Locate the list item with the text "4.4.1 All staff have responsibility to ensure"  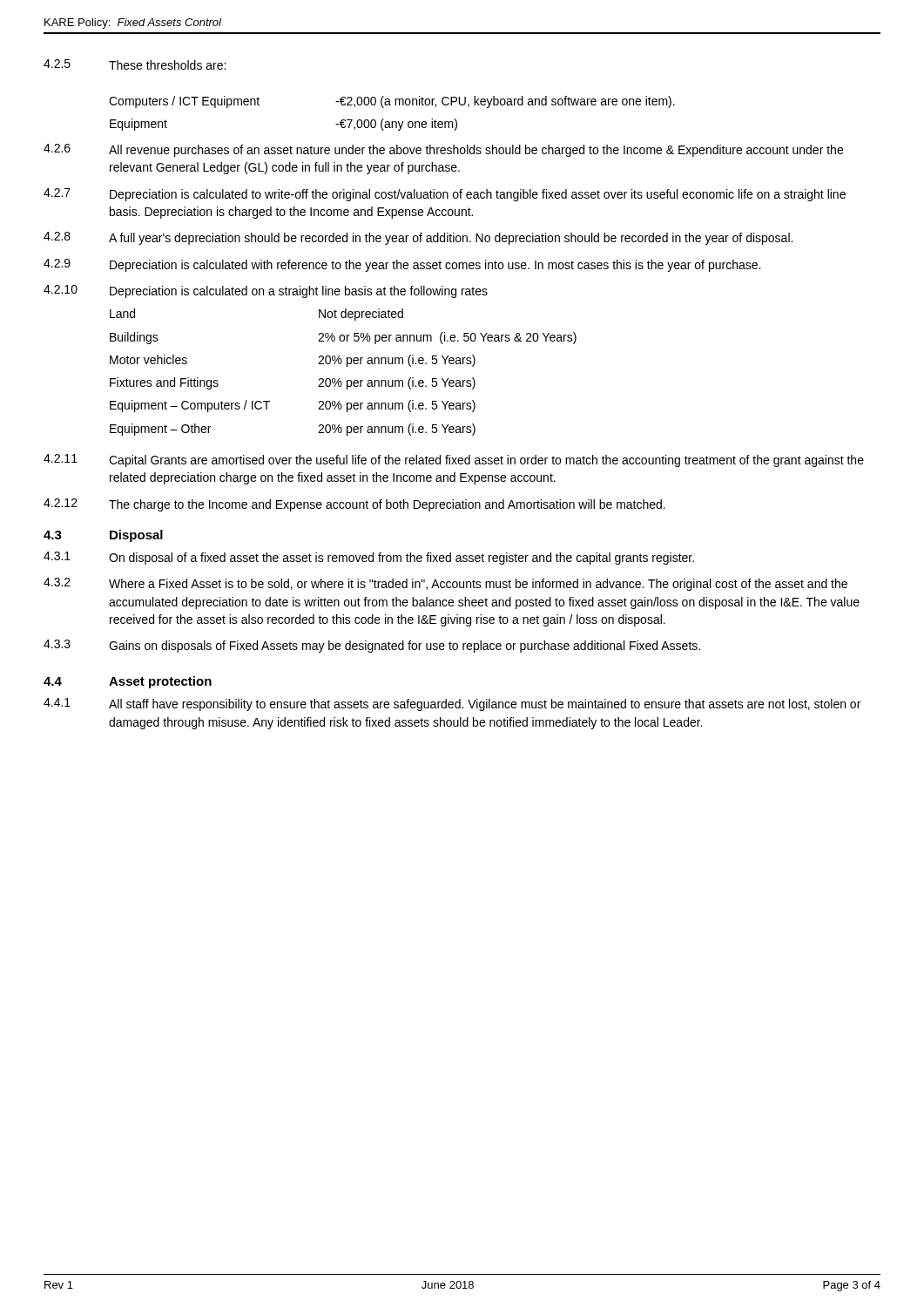click(x=462, y=713)
